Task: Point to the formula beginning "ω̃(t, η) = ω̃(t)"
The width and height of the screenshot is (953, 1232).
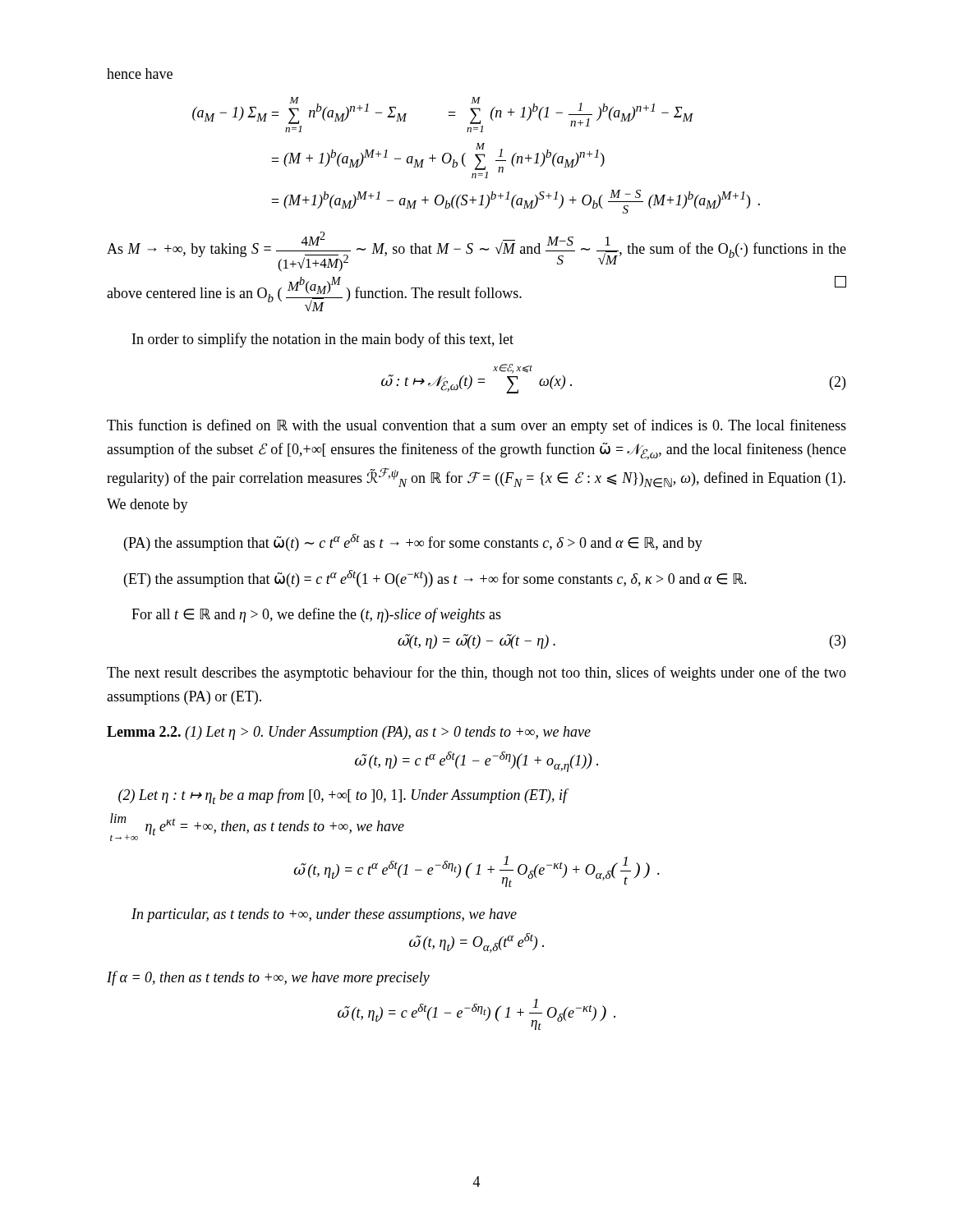Action: coord(468,641)
